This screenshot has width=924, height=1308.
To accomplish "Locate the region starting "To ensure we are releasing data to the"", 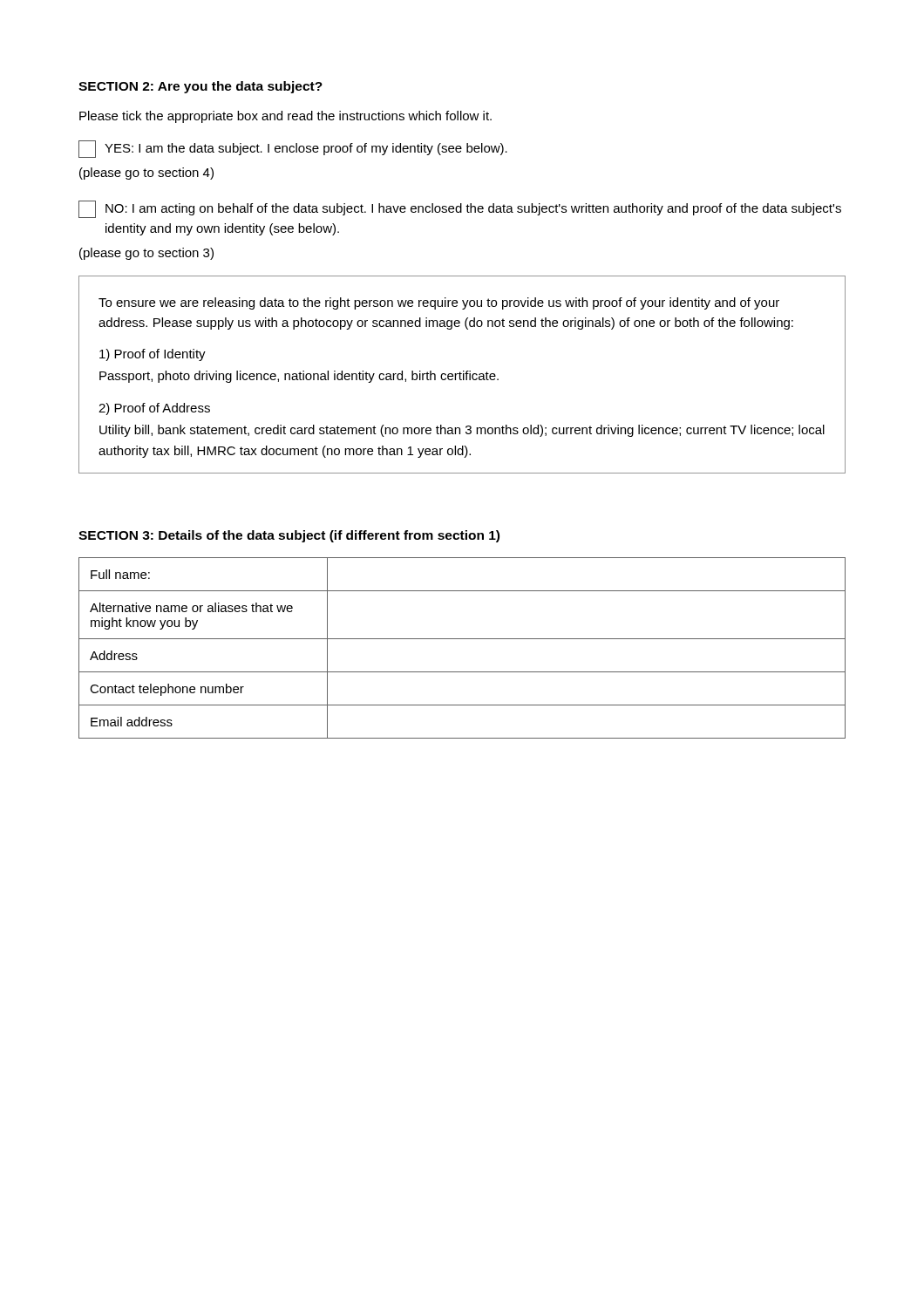I will click(x=462, y=376).
